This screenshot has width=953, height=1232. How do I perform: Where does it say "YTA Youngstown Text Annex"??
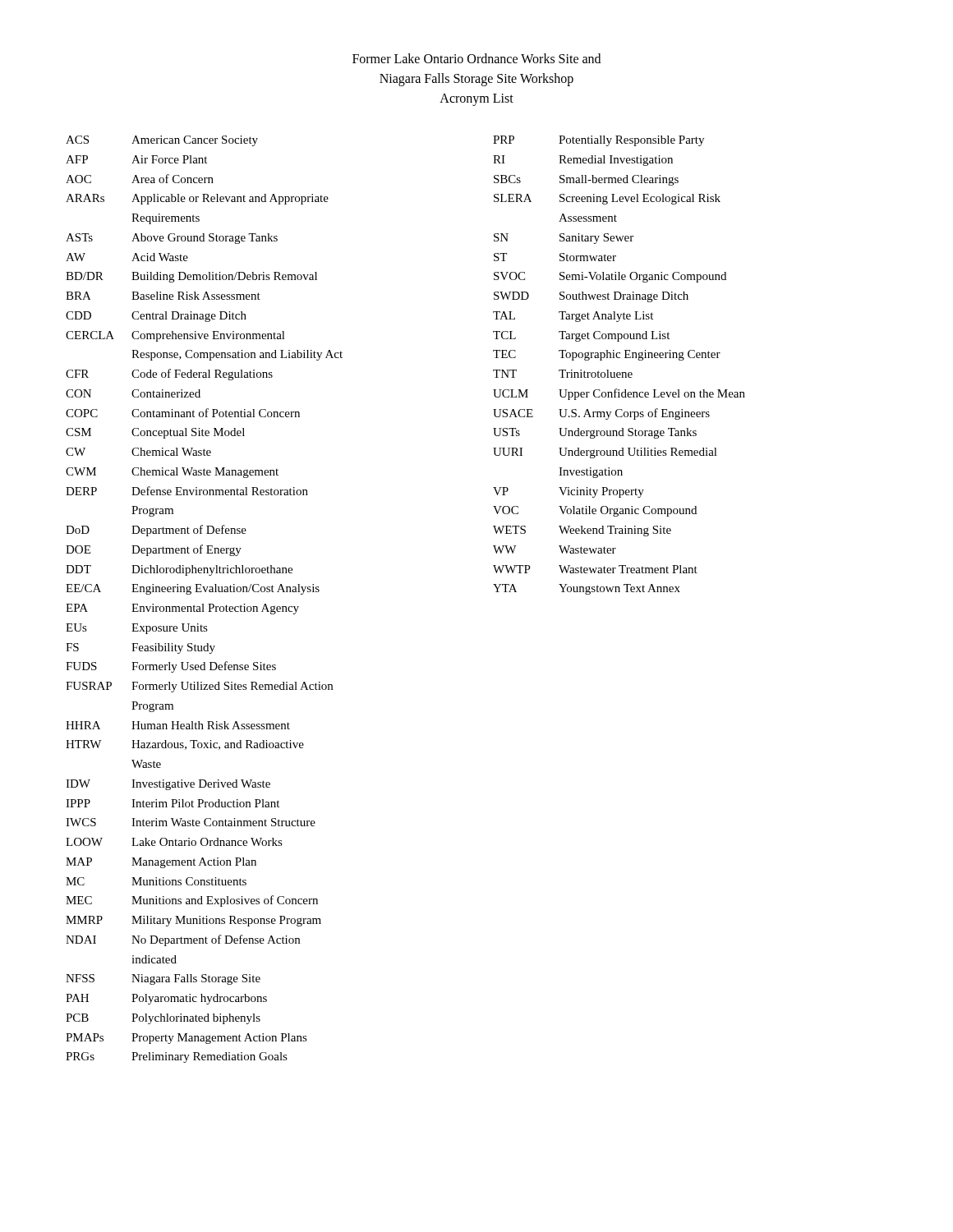tap(690, 589)
